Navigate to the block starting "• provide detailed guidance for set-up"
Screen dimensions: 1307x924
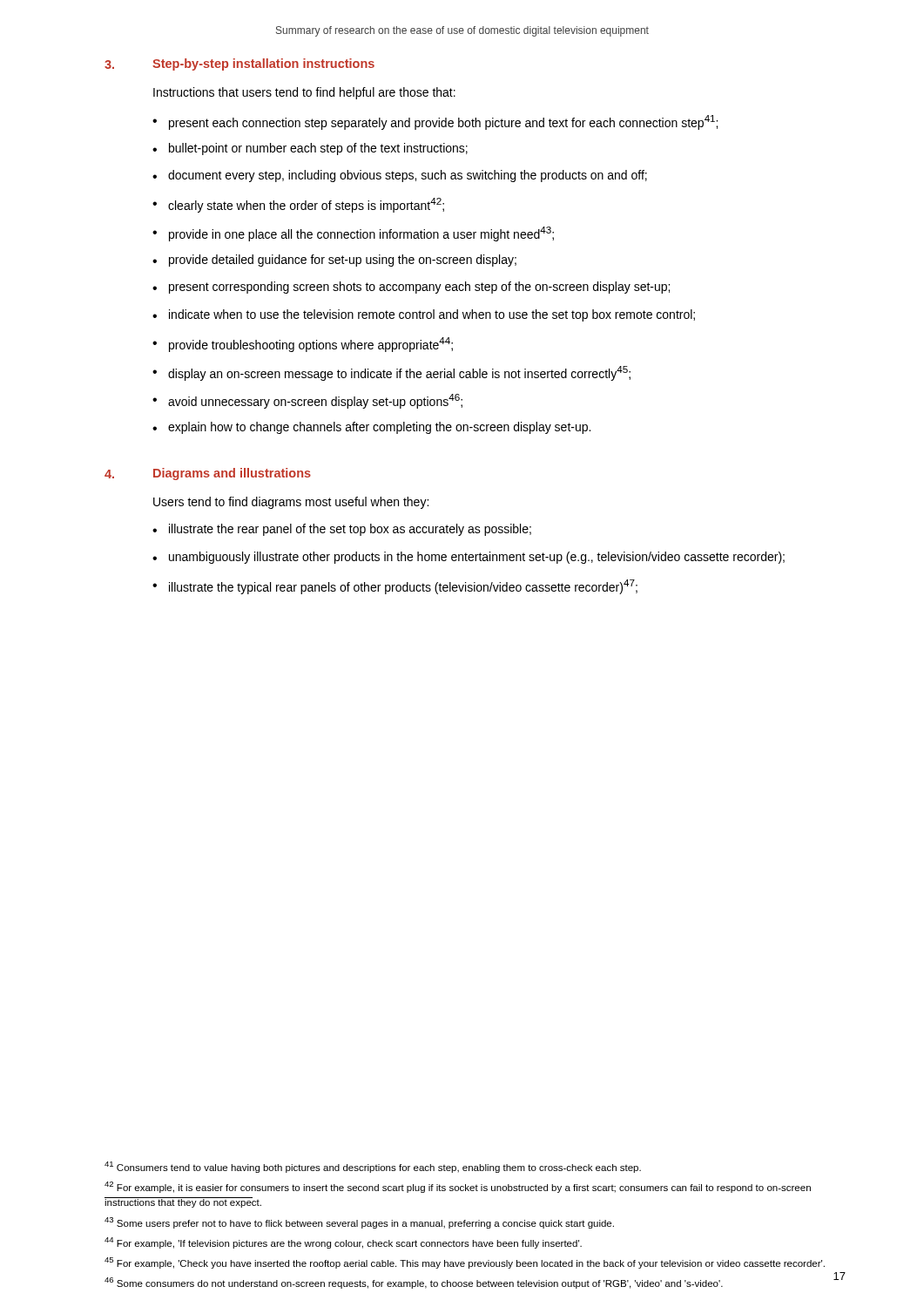click(499, 261)
